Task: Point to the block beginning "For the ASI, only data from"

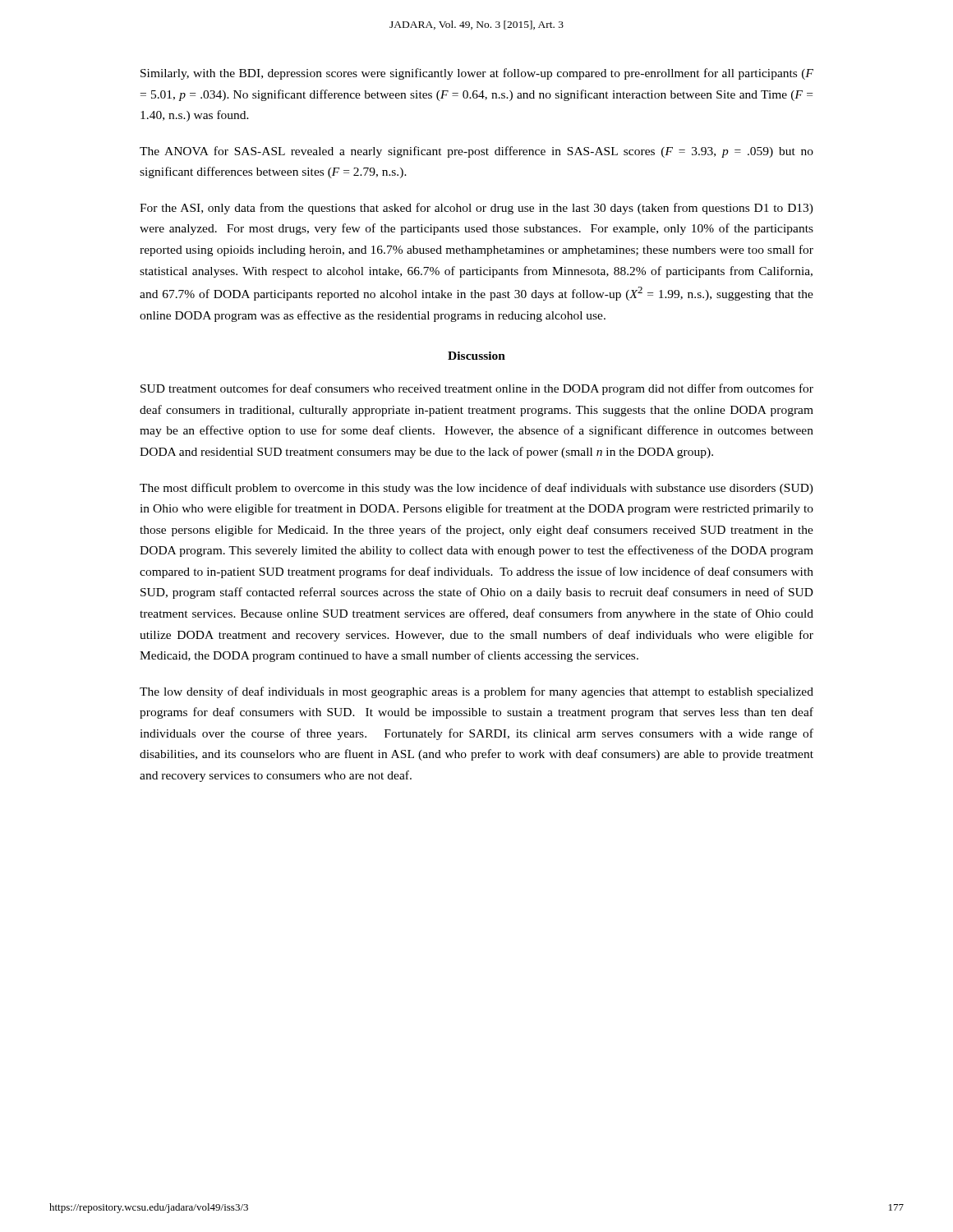Action: pos(476,261)
